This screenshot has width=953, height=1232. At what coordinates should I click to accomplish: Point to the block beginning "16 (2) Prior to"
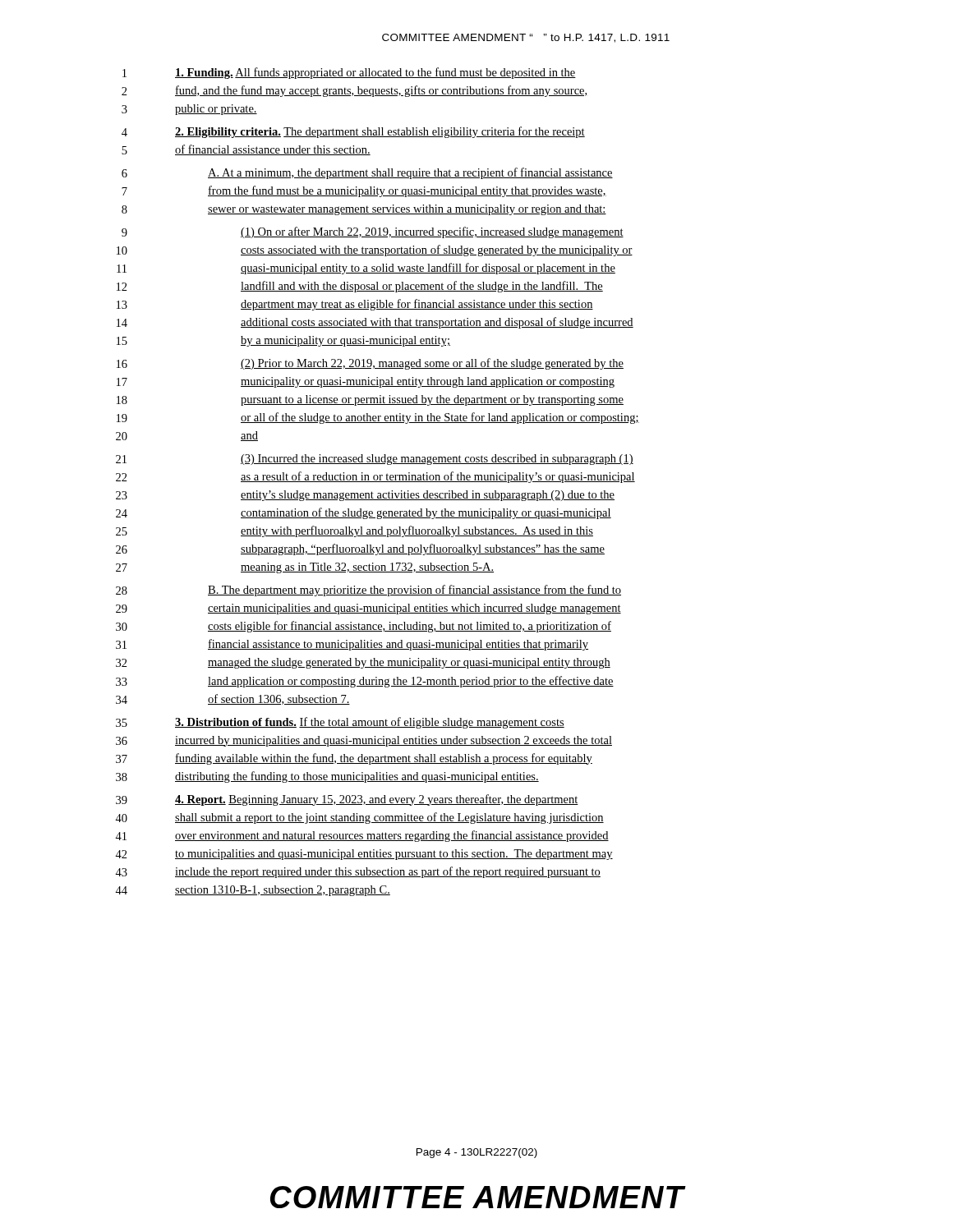tap(493, 400)
